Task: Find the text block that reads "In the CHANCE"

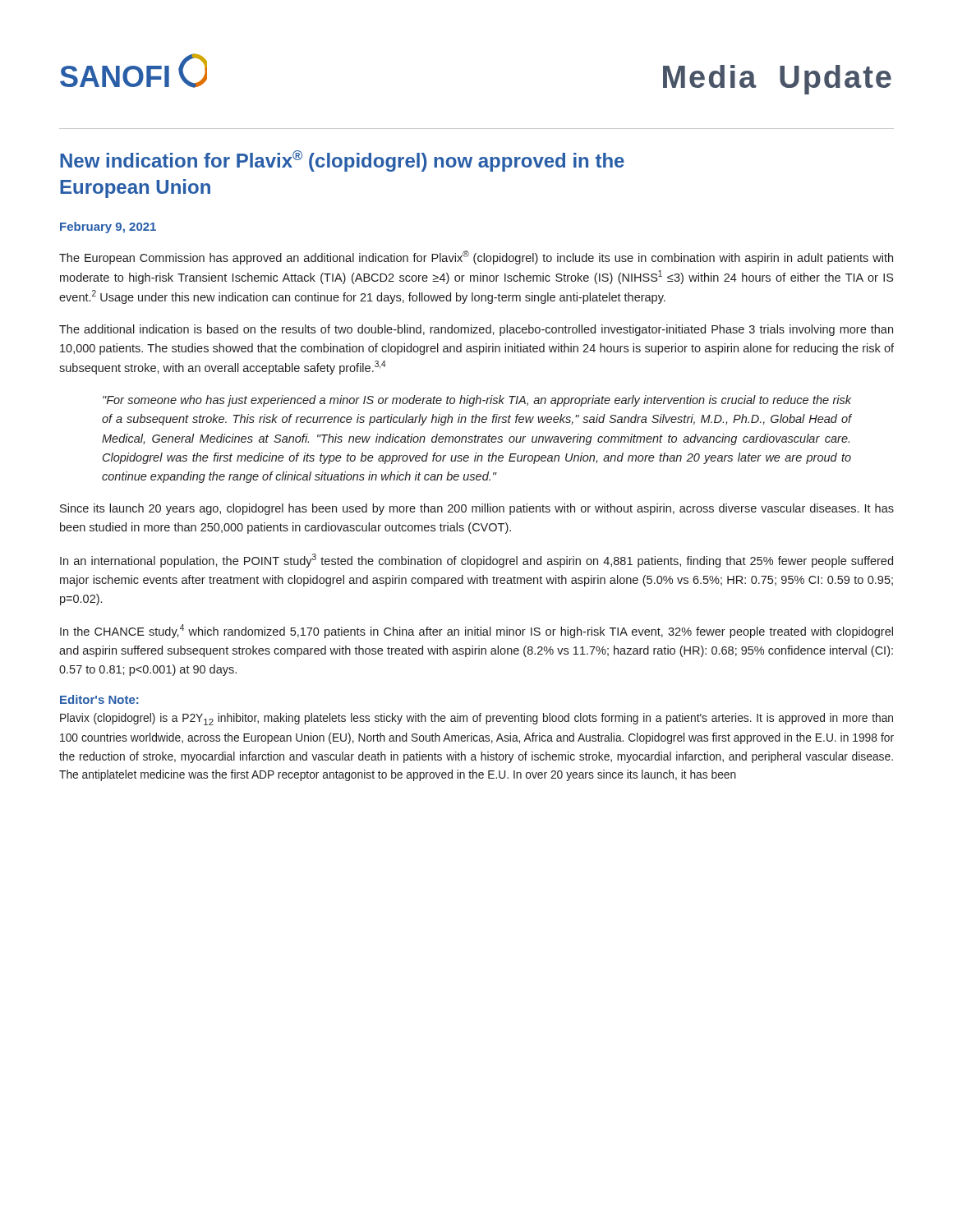Action: [476, 650]
